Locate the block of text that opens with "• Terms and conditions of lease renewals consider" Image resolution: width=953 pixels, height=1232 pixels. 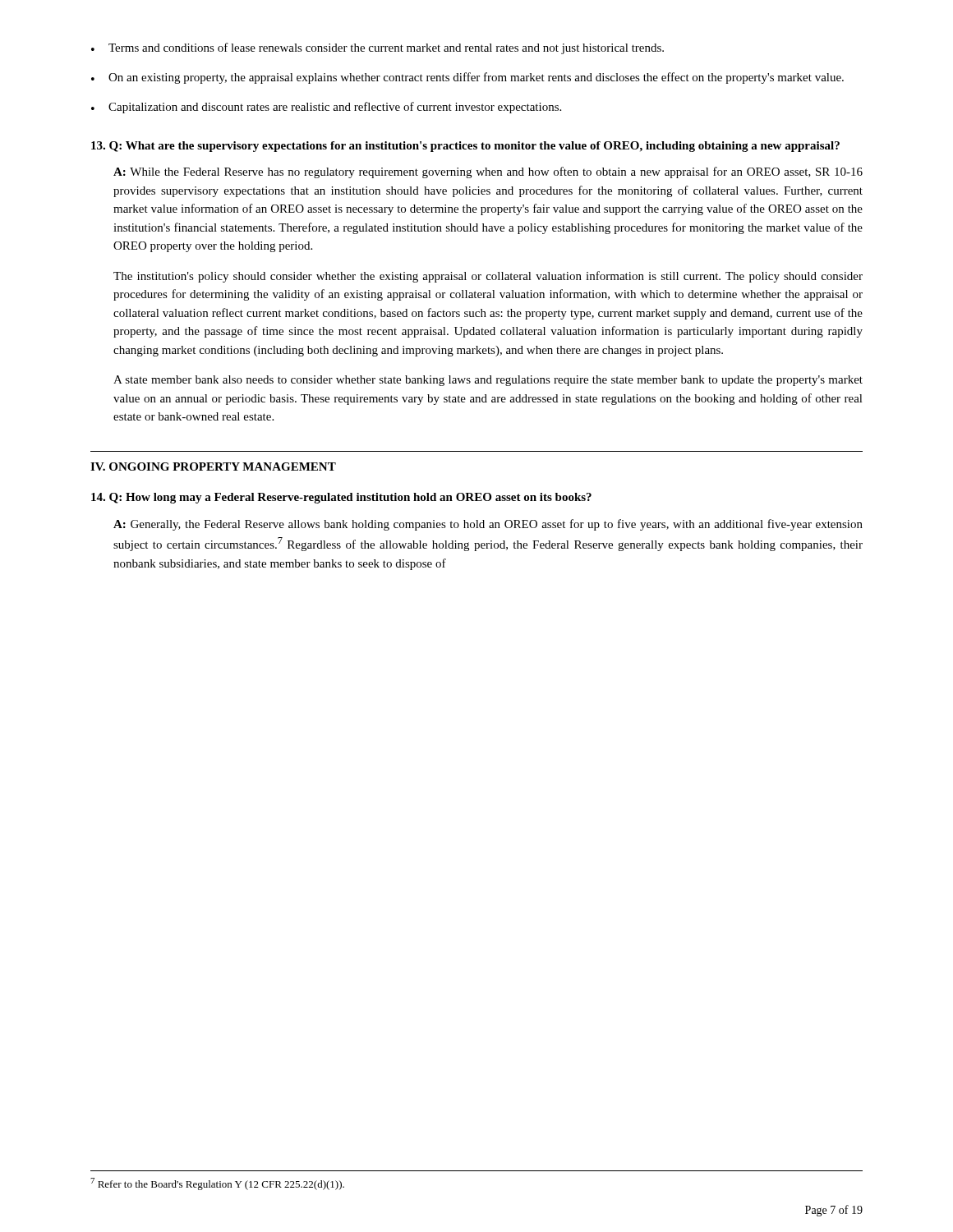(476, 49)
